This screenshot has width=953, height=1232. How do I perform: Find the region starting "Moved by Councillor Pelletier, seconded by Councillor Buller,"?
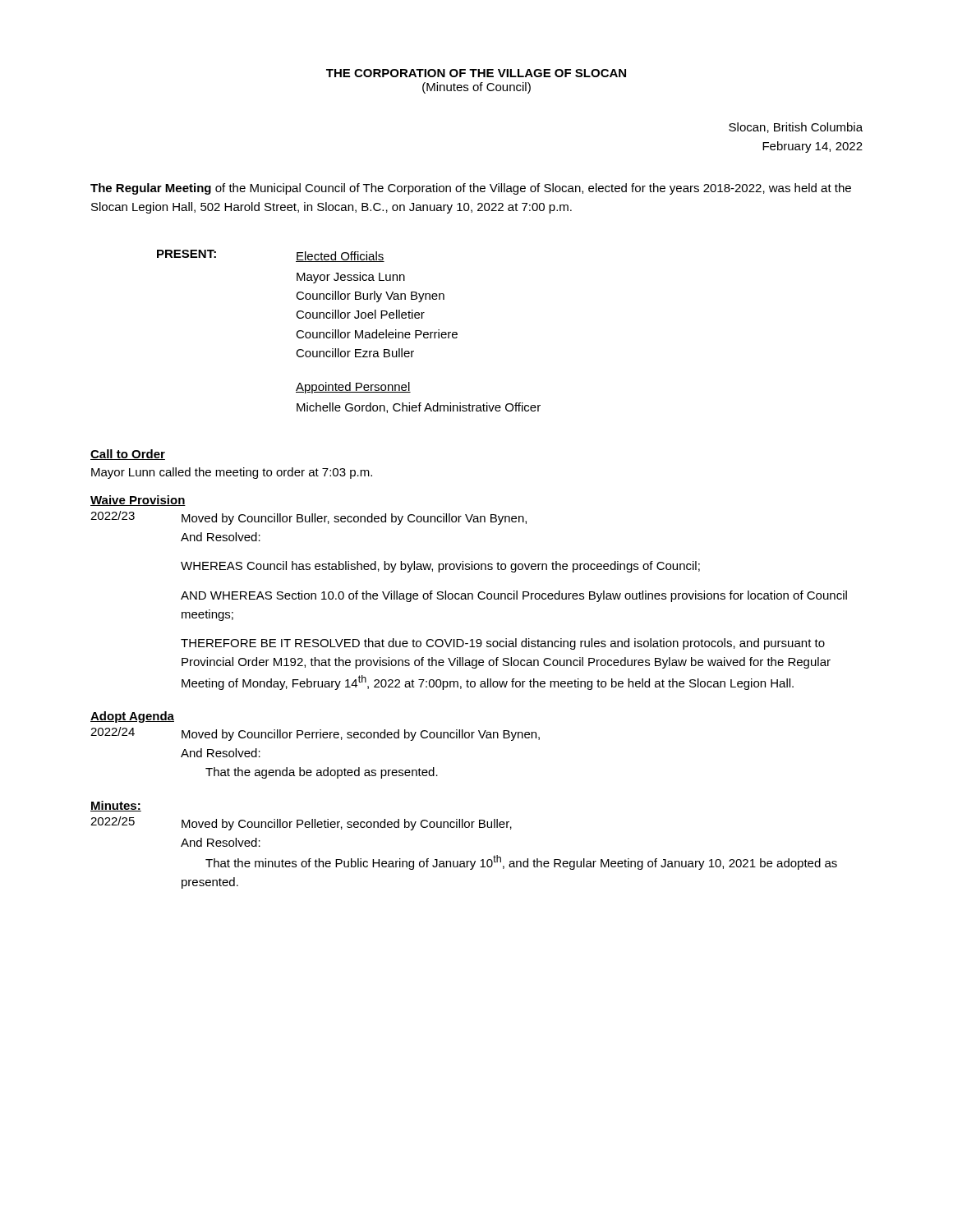[x=522, y=853]
